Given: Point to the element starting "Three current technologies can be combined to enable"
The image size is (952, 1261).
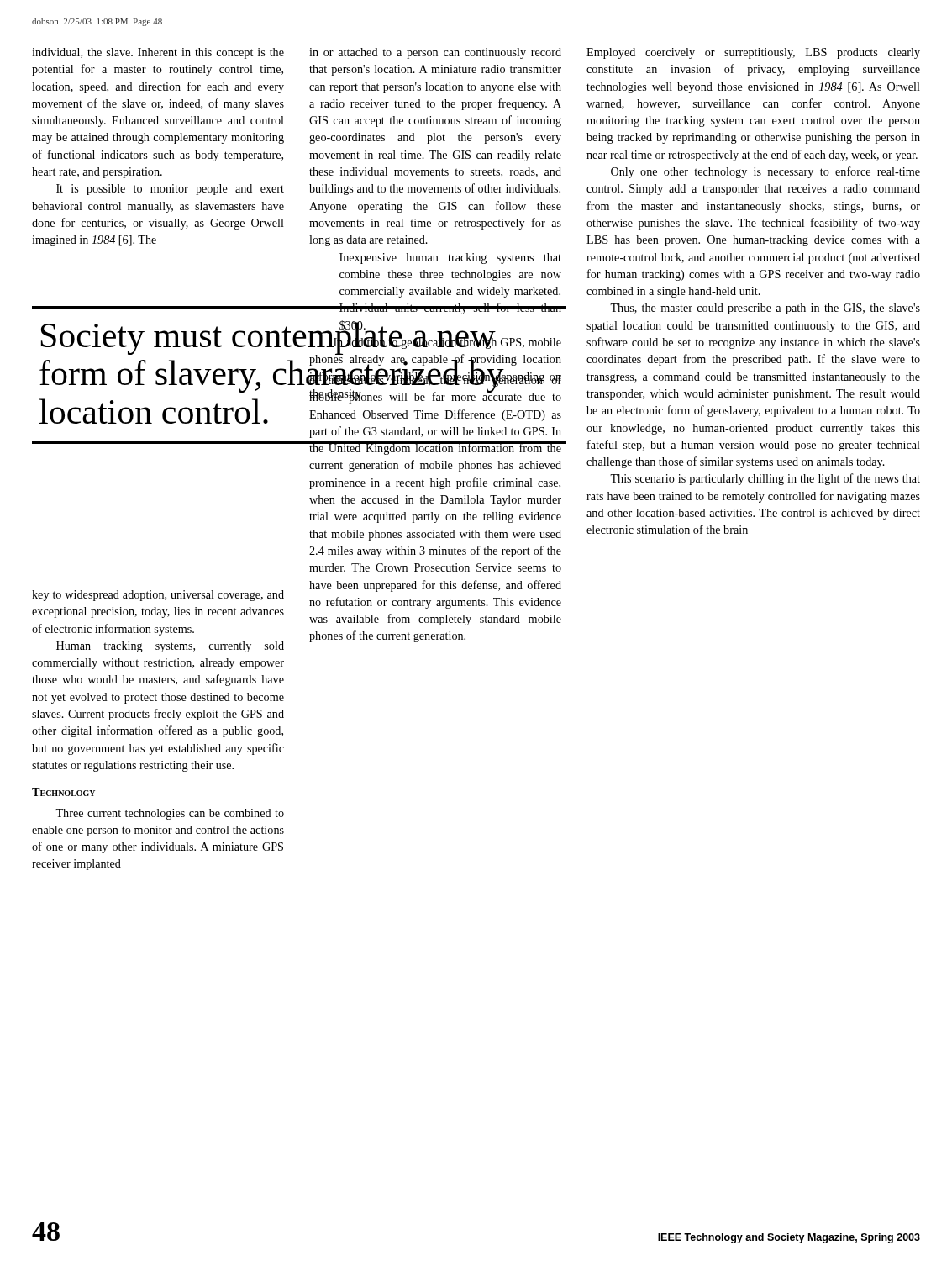Looking at the screenshot, I should coord(158,838).
